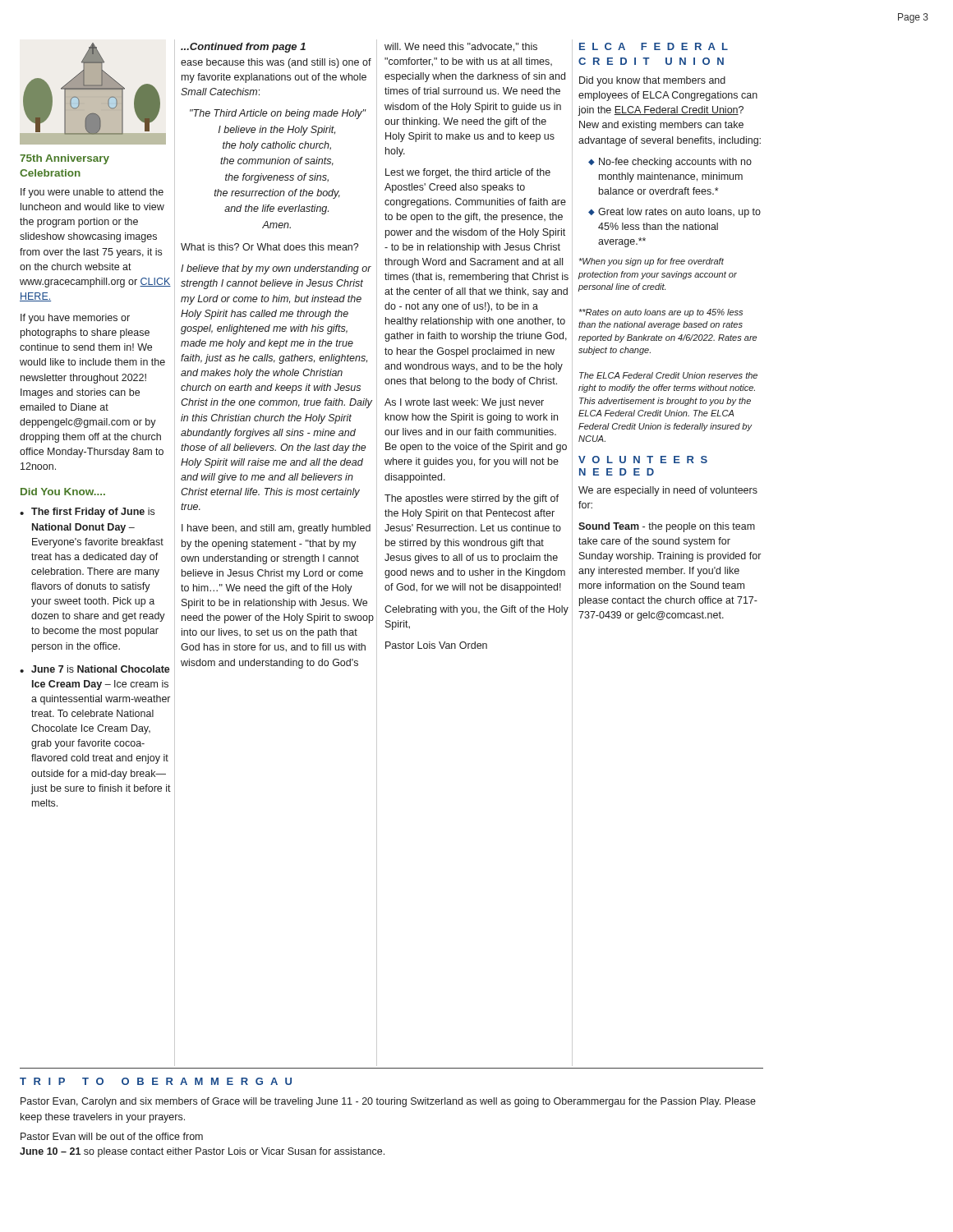Select the text block starting "I believe that by my own"
953x1232 pixels.
coord(276,388)
